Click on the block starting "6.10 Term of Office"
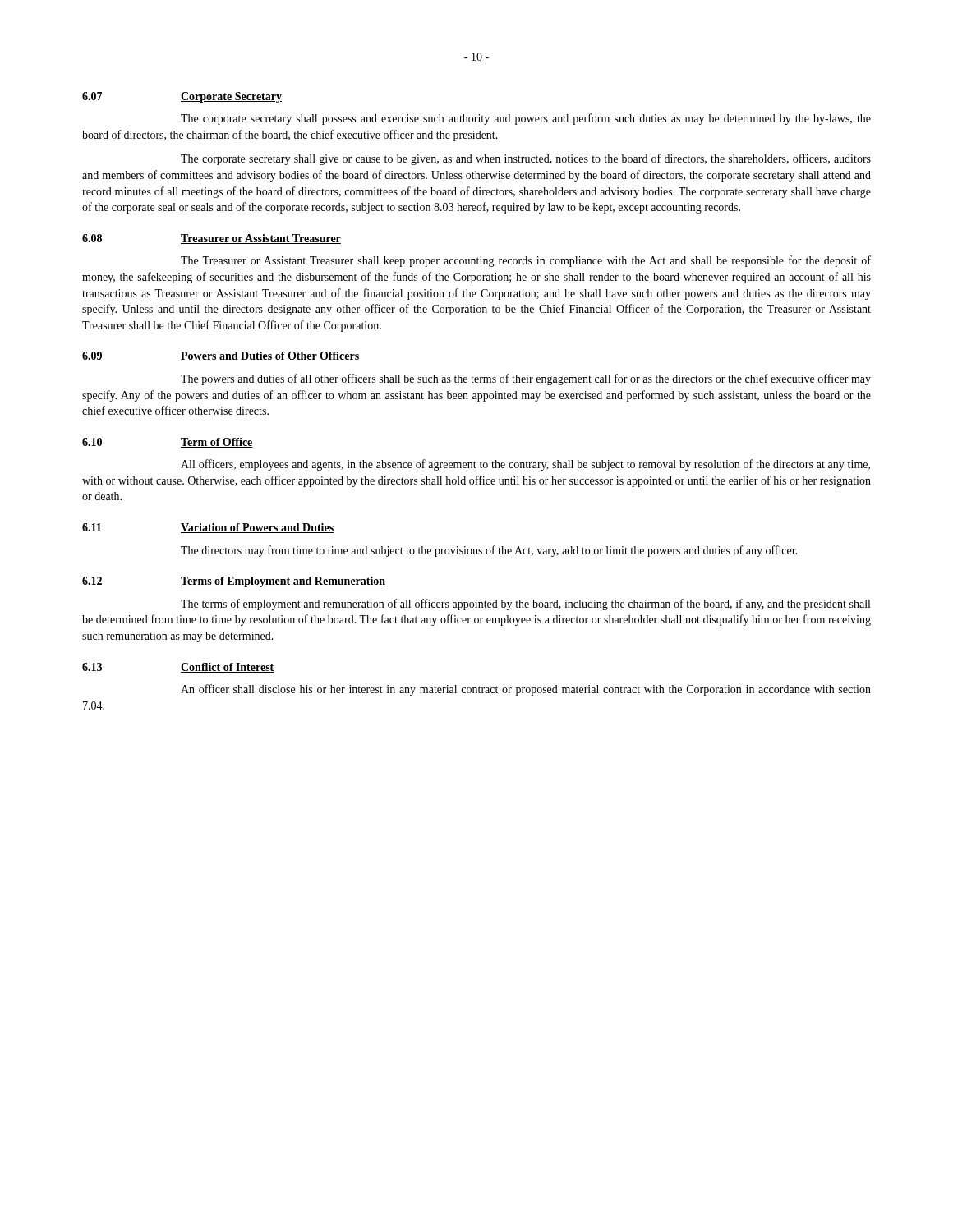953x1232 pixels. 93,442
